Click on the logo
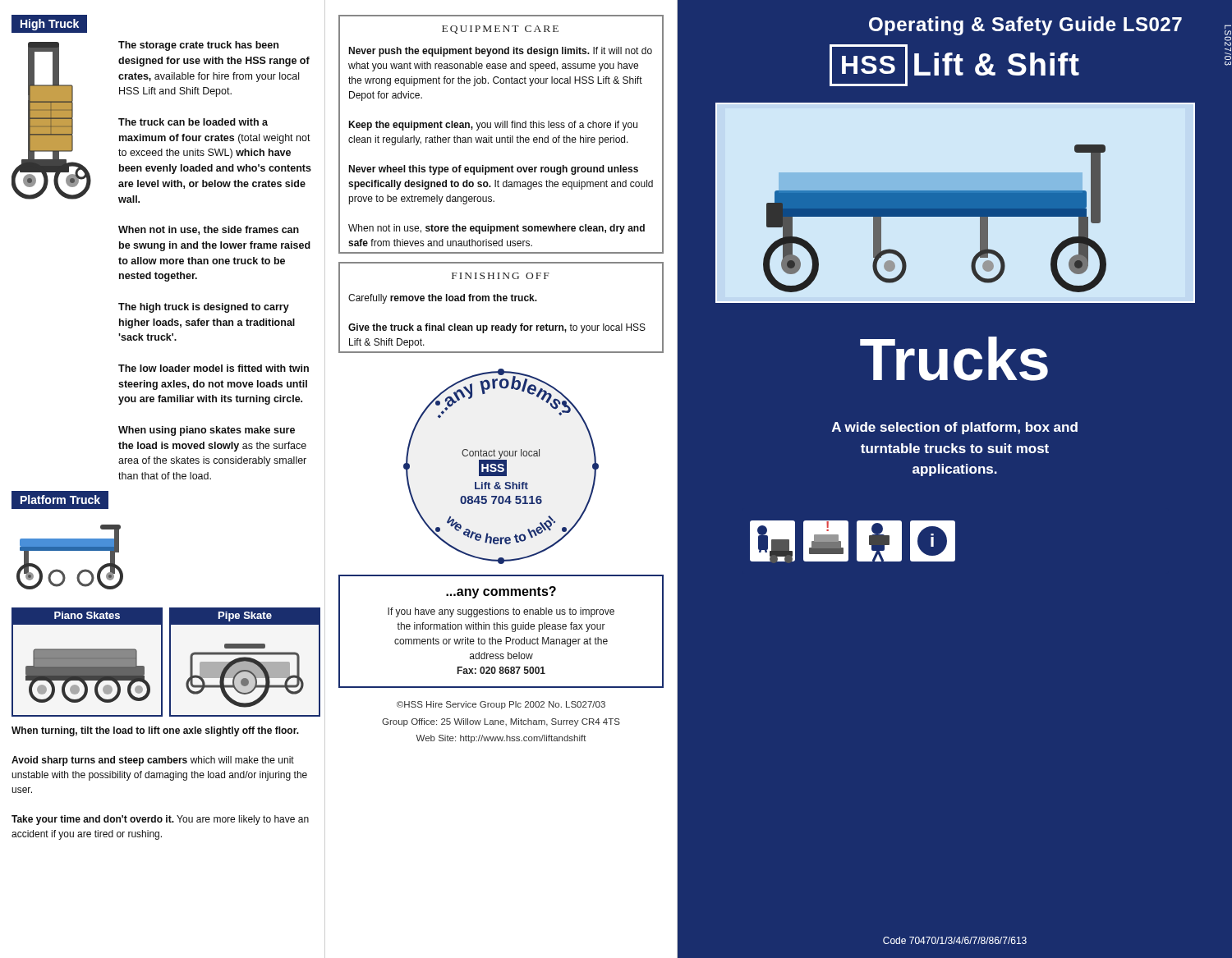The width and height of the screenshot is (1232, 958). point(955,65)
